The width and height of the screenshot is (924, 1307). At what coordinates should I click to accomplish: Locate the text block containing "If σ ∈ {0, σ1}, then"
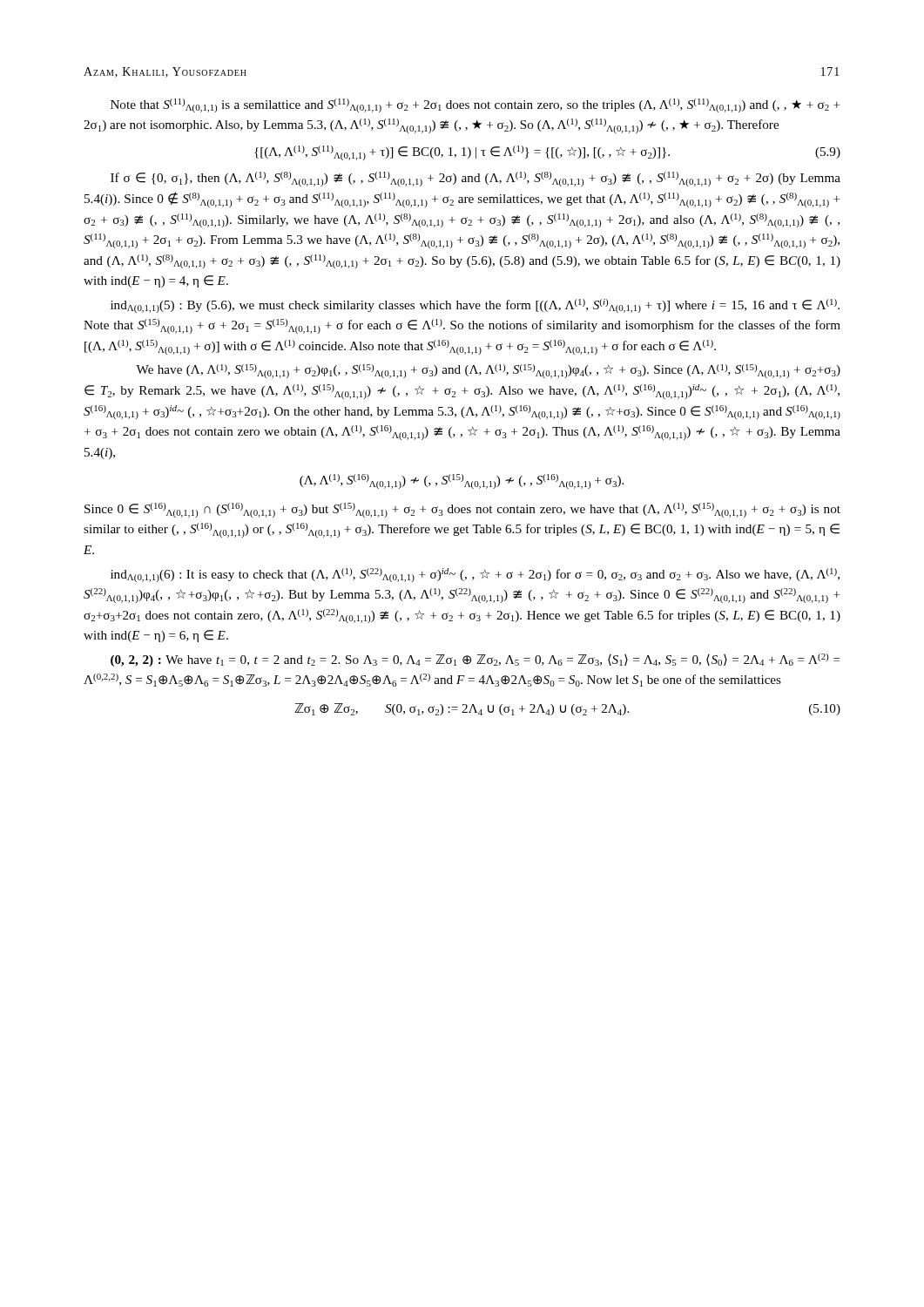tap(462, 229)
